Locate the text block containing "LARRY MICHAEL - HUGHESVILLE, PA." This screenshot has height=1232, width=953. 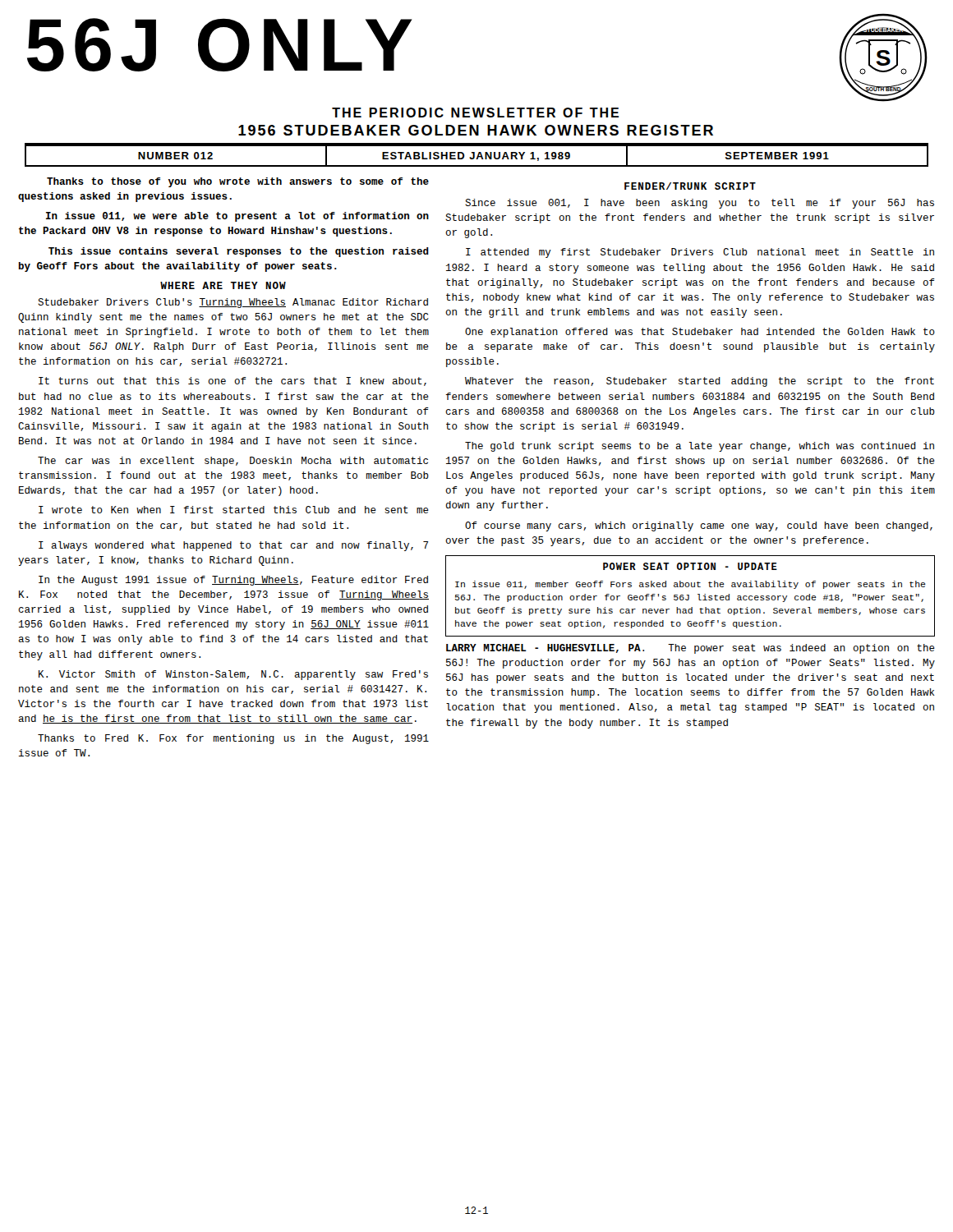[690, 686]
